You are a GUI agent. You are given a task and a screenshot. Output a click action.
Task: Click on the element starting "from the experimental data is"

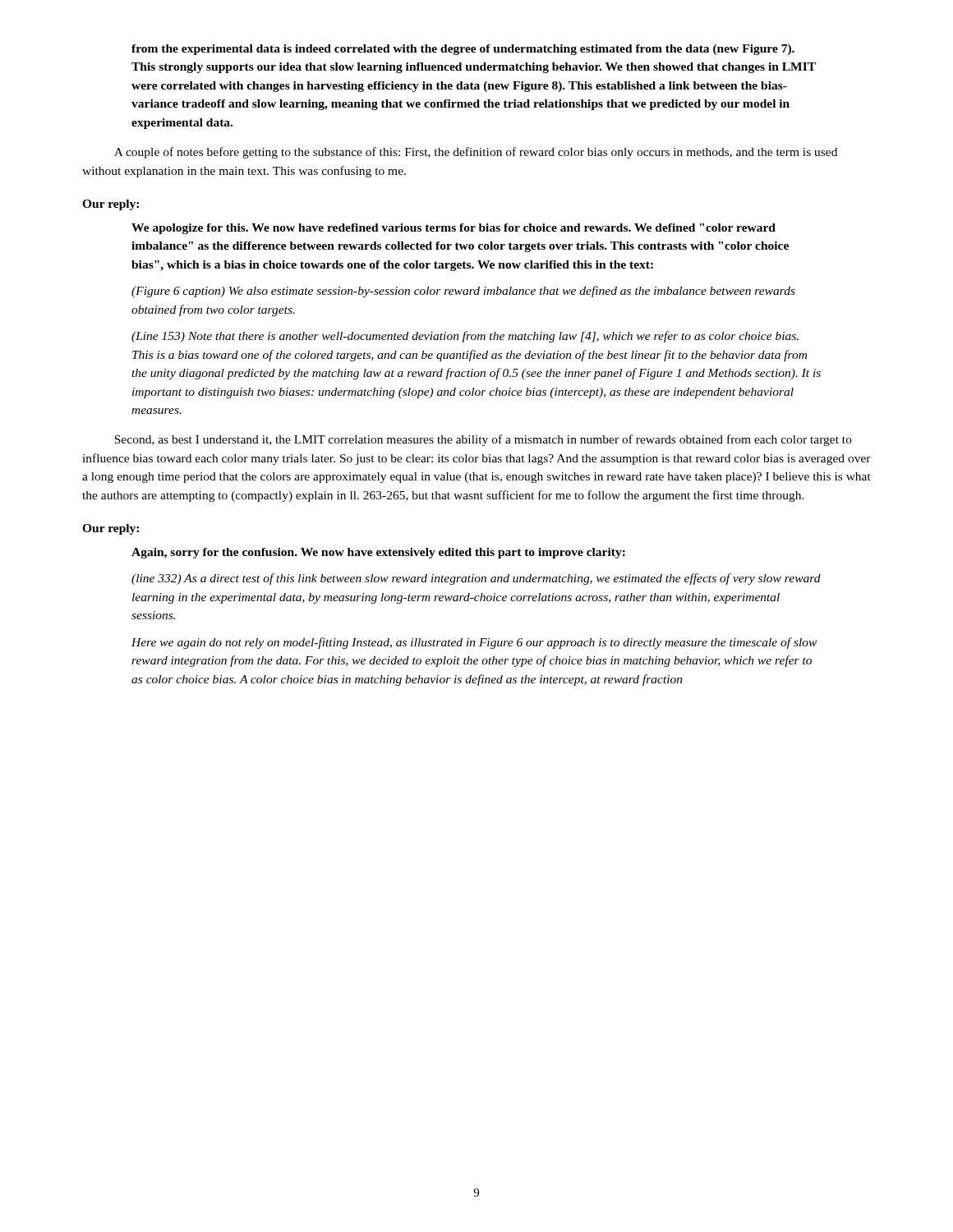coord(476,86)
